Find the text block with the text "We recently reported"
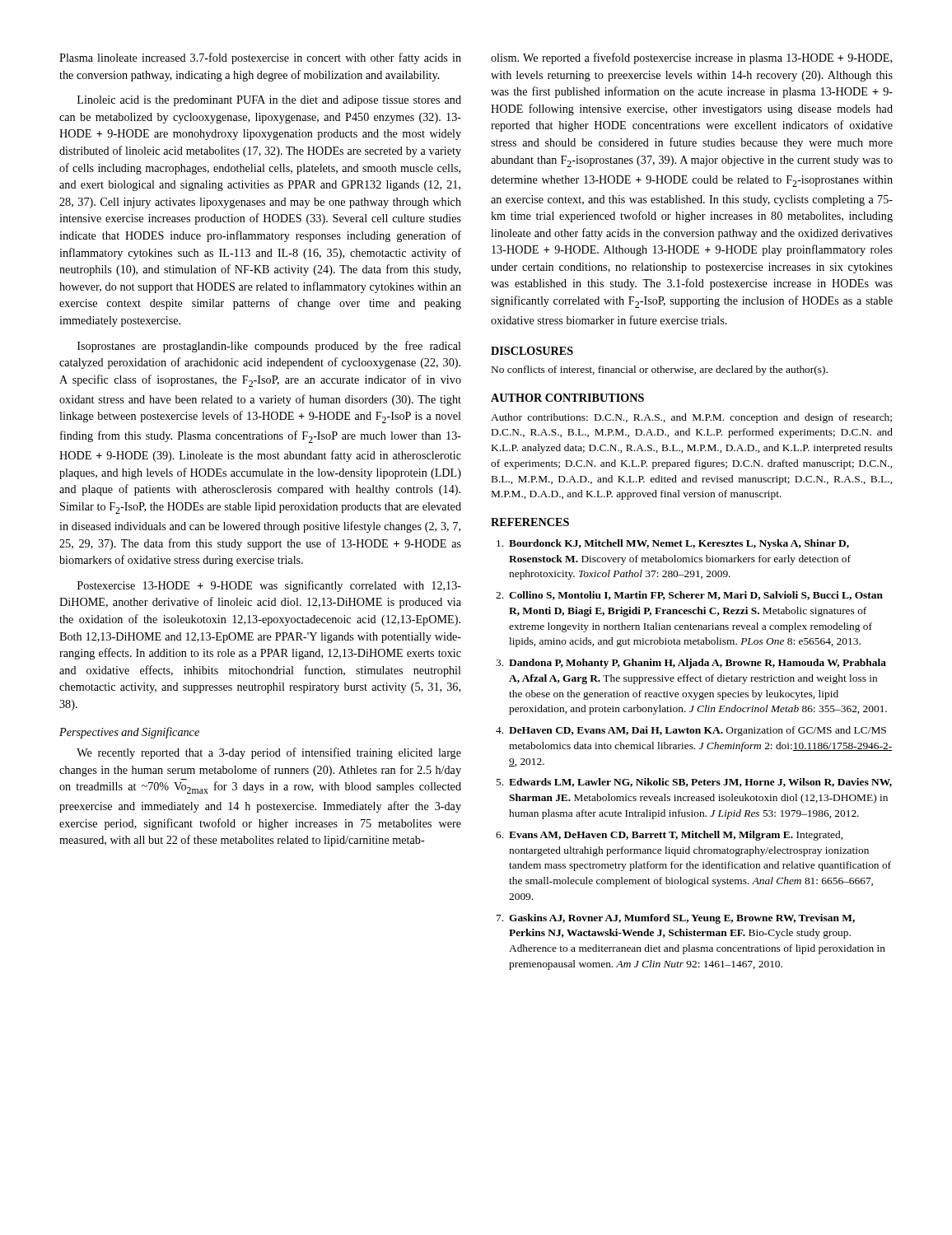Viewport: 952px width, 1235px height. click(x=260, y=797)
